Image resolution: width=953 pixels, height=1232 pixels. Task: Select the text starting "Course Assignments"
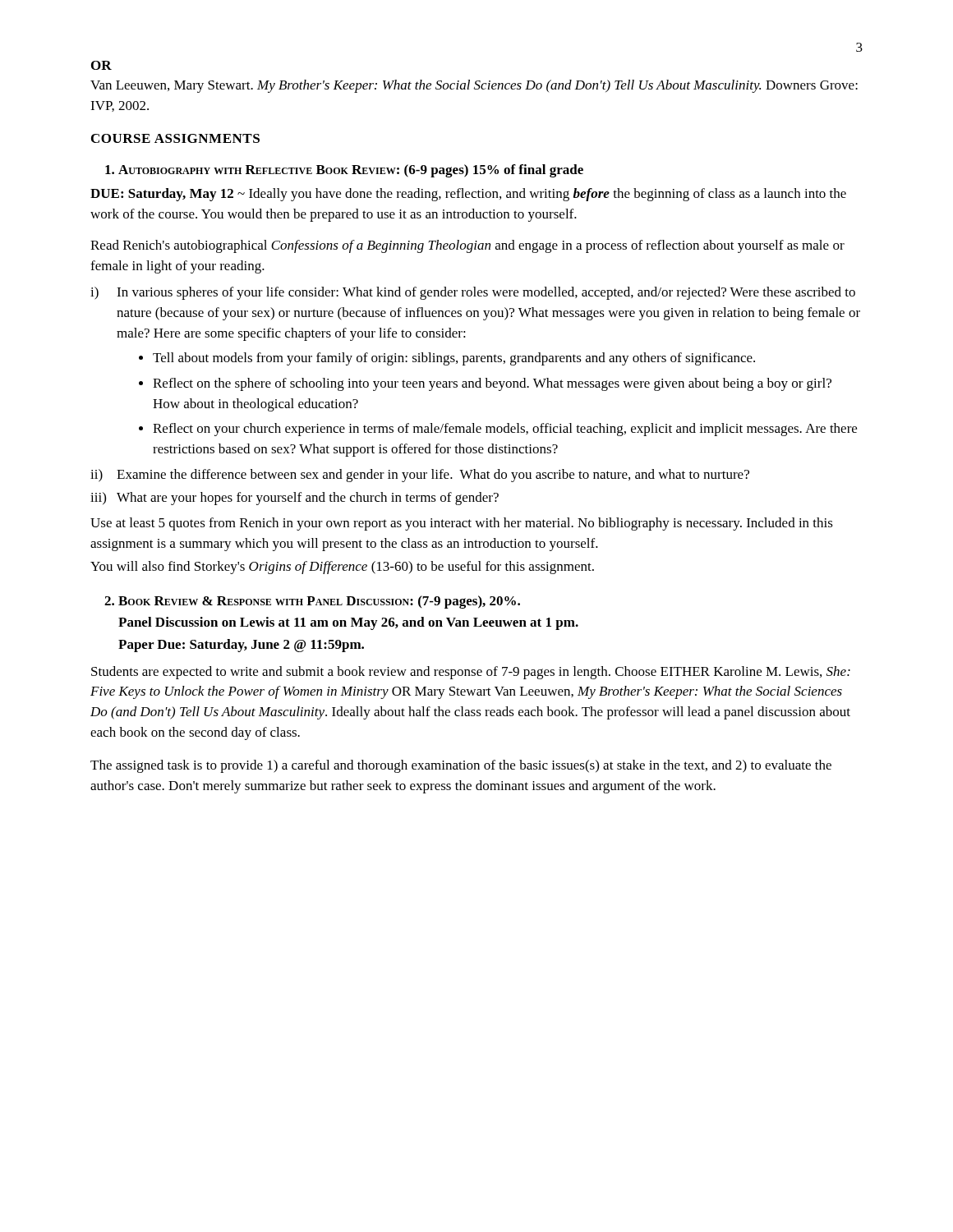[x=175, y=139]
